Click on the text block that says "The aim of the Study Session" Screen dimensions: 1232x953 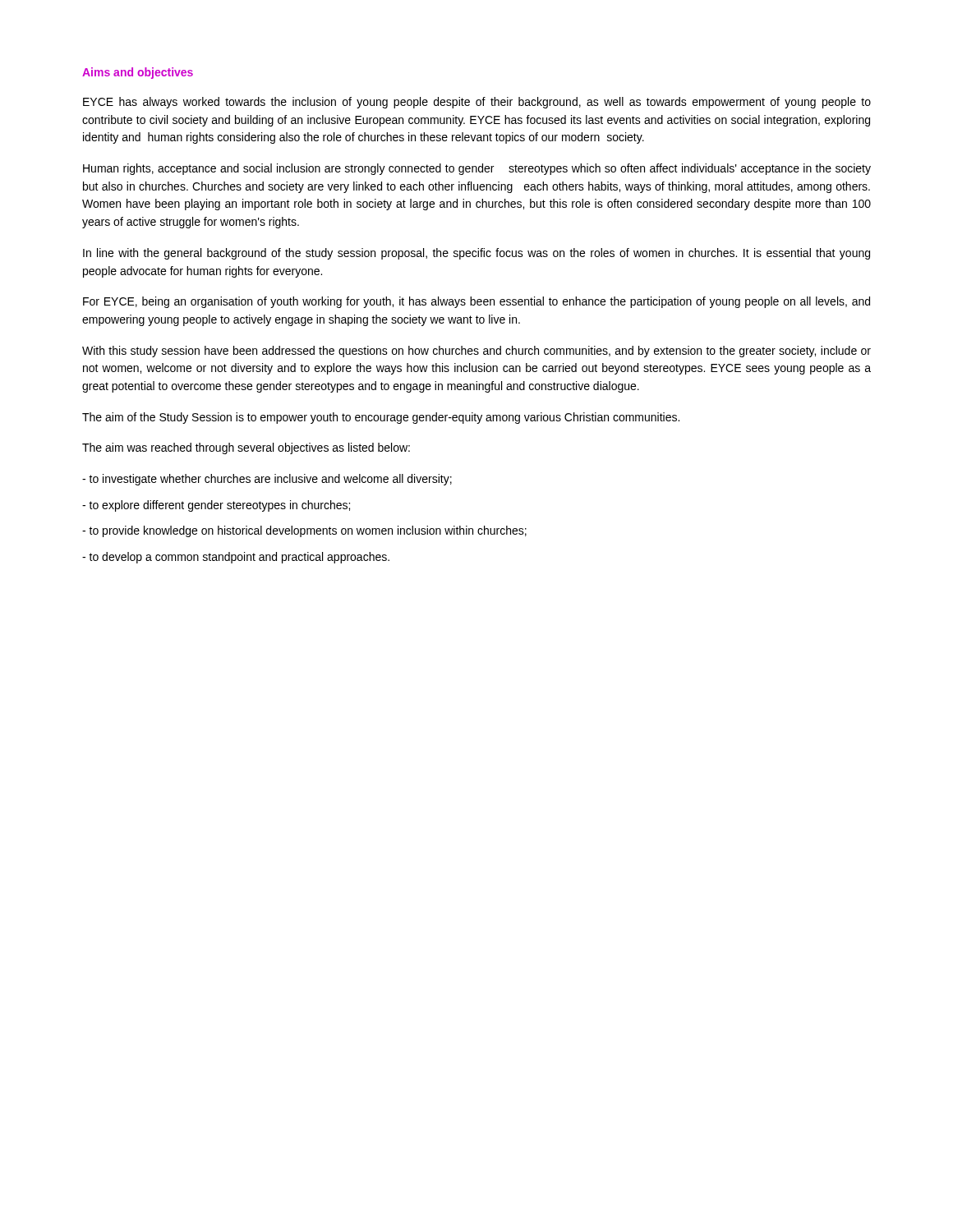click(x=381, y=417)
